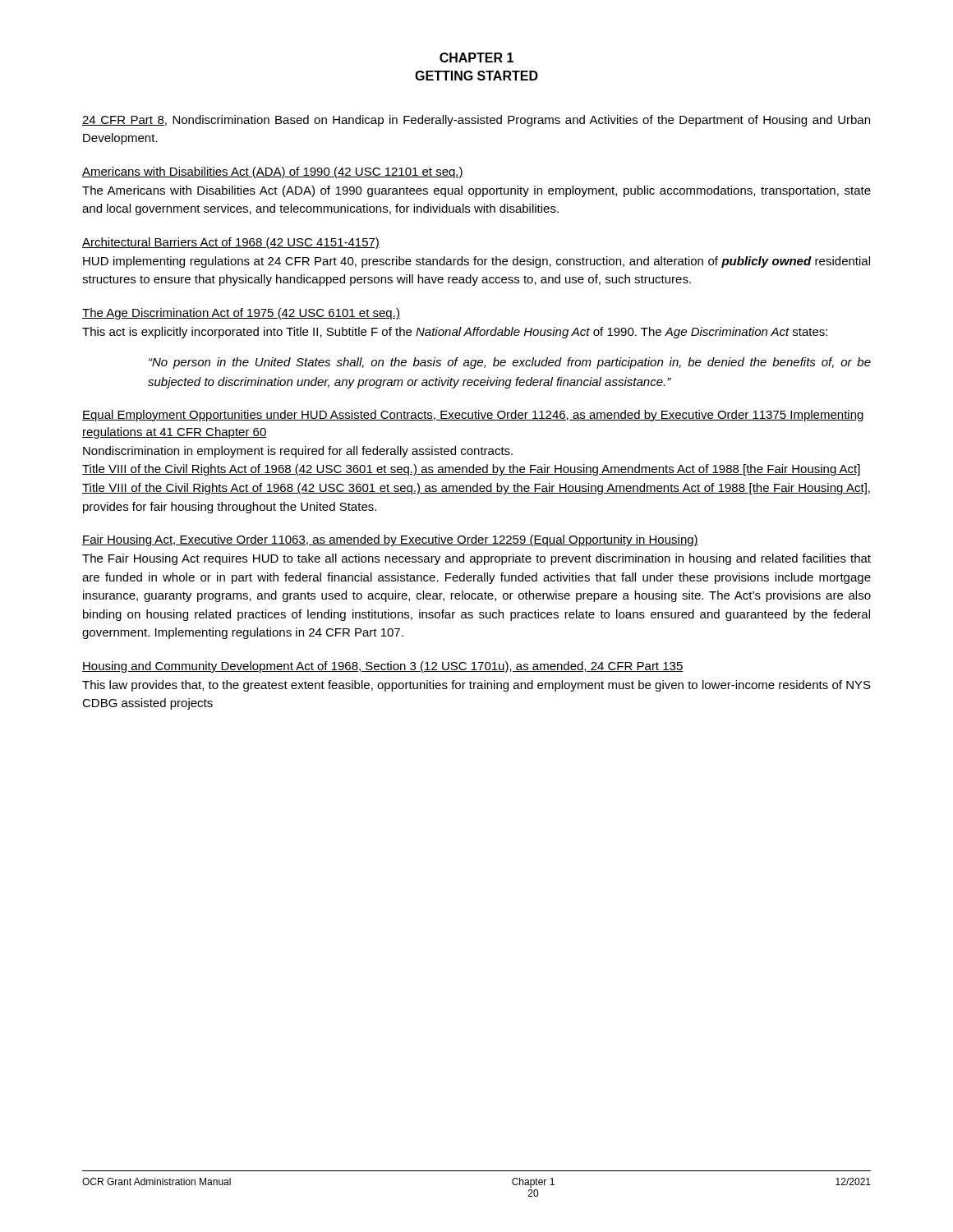Click on the section header that says "The Age Discrimination Act of"

[241, 314]
